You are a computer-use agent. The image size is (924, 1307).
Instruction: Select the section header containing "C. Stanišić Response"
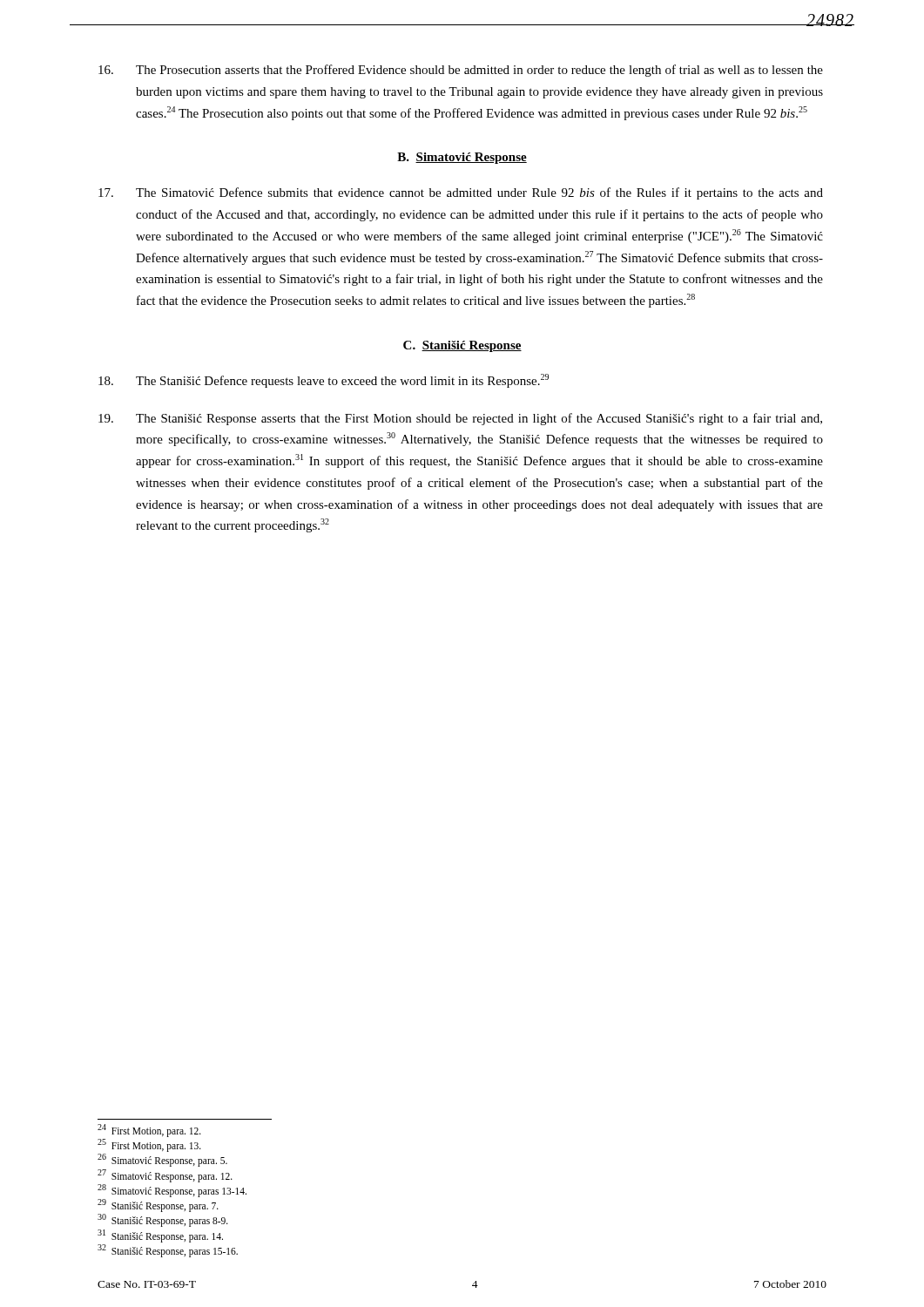pyautogui.click(x=462, y=345)
